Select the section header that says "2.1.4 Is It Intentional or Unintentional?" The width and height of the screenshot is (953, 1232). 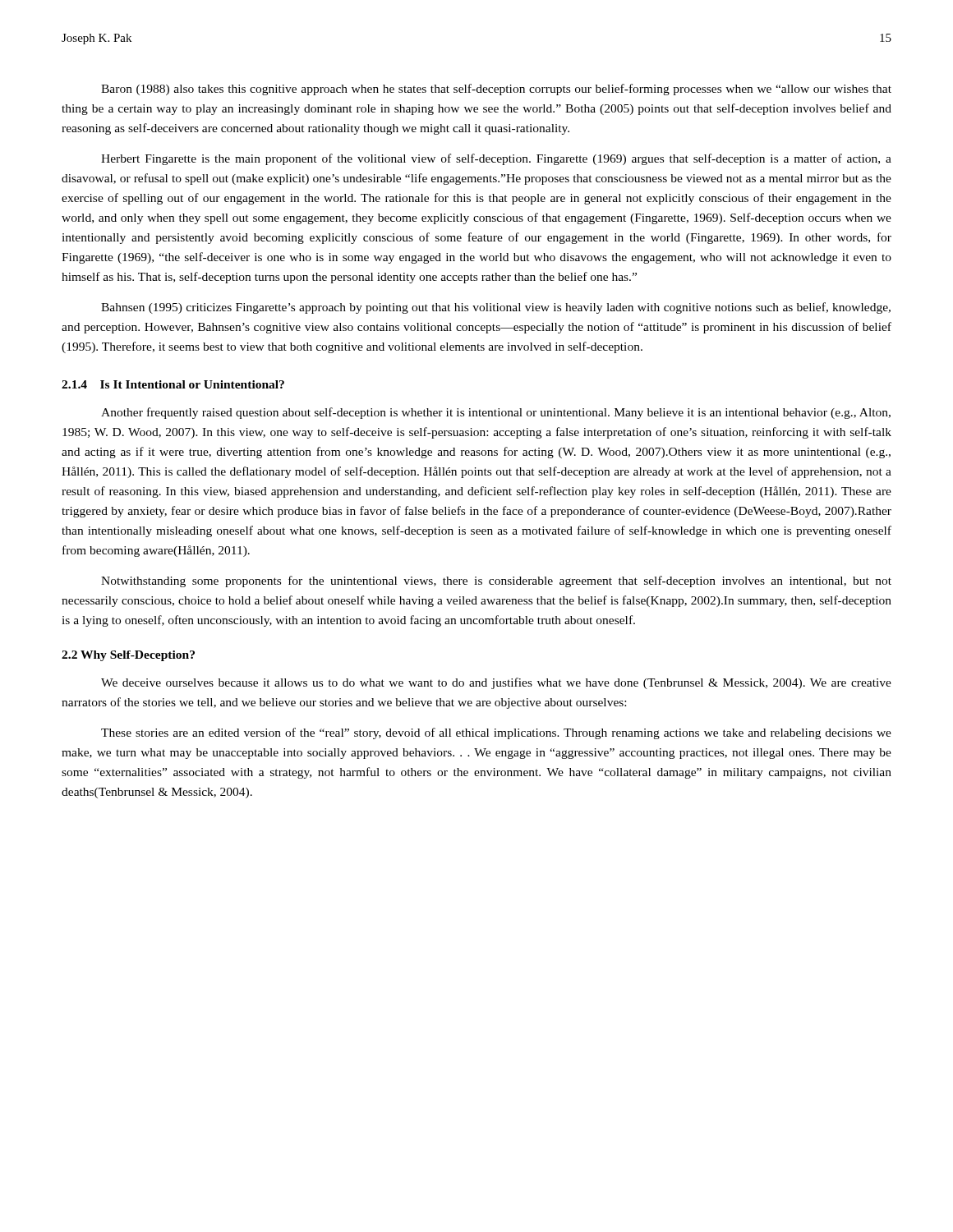[x=173, y=384]
